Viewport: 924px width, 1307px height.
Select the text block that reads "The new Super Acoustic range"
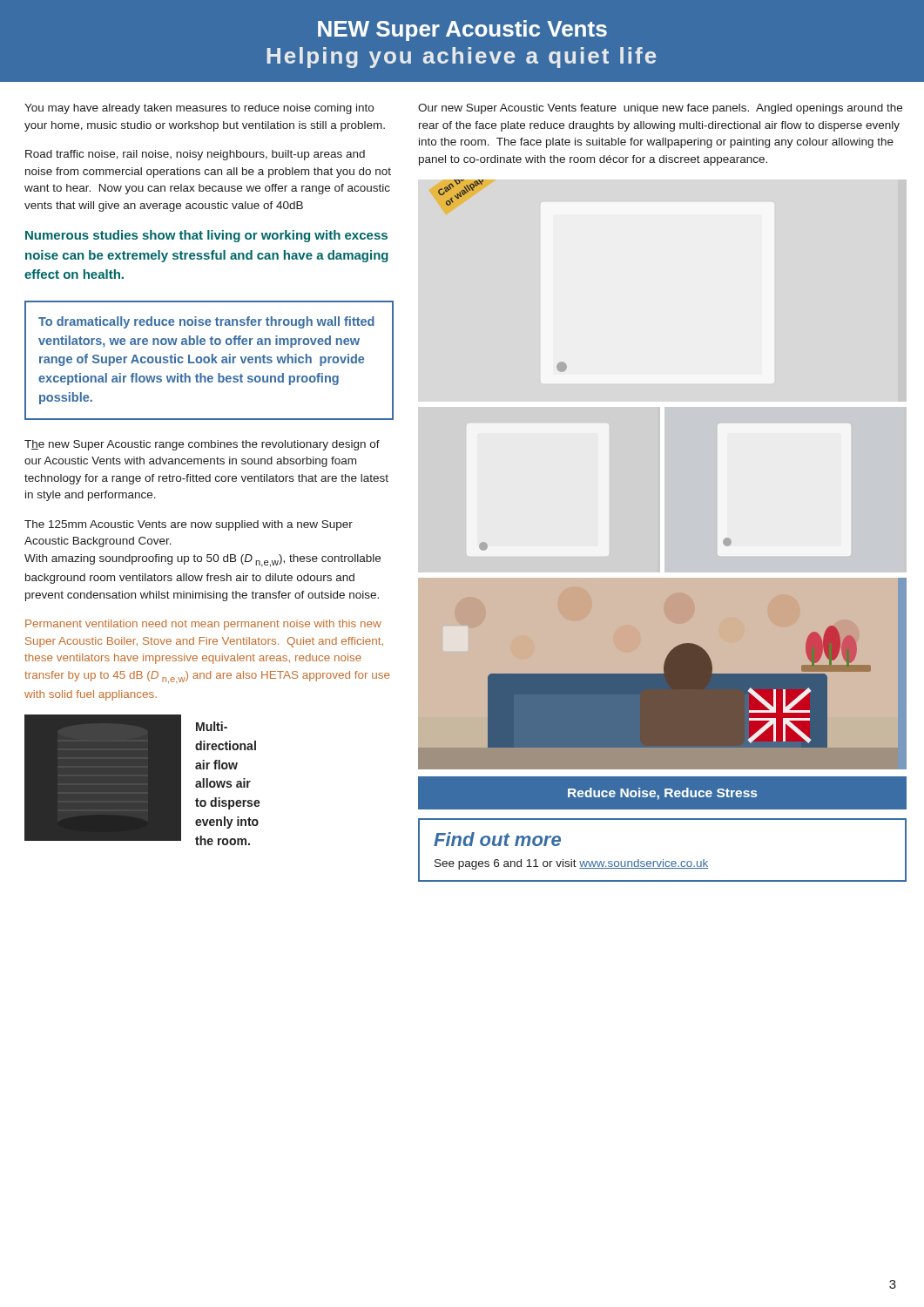tap(206, 469)
